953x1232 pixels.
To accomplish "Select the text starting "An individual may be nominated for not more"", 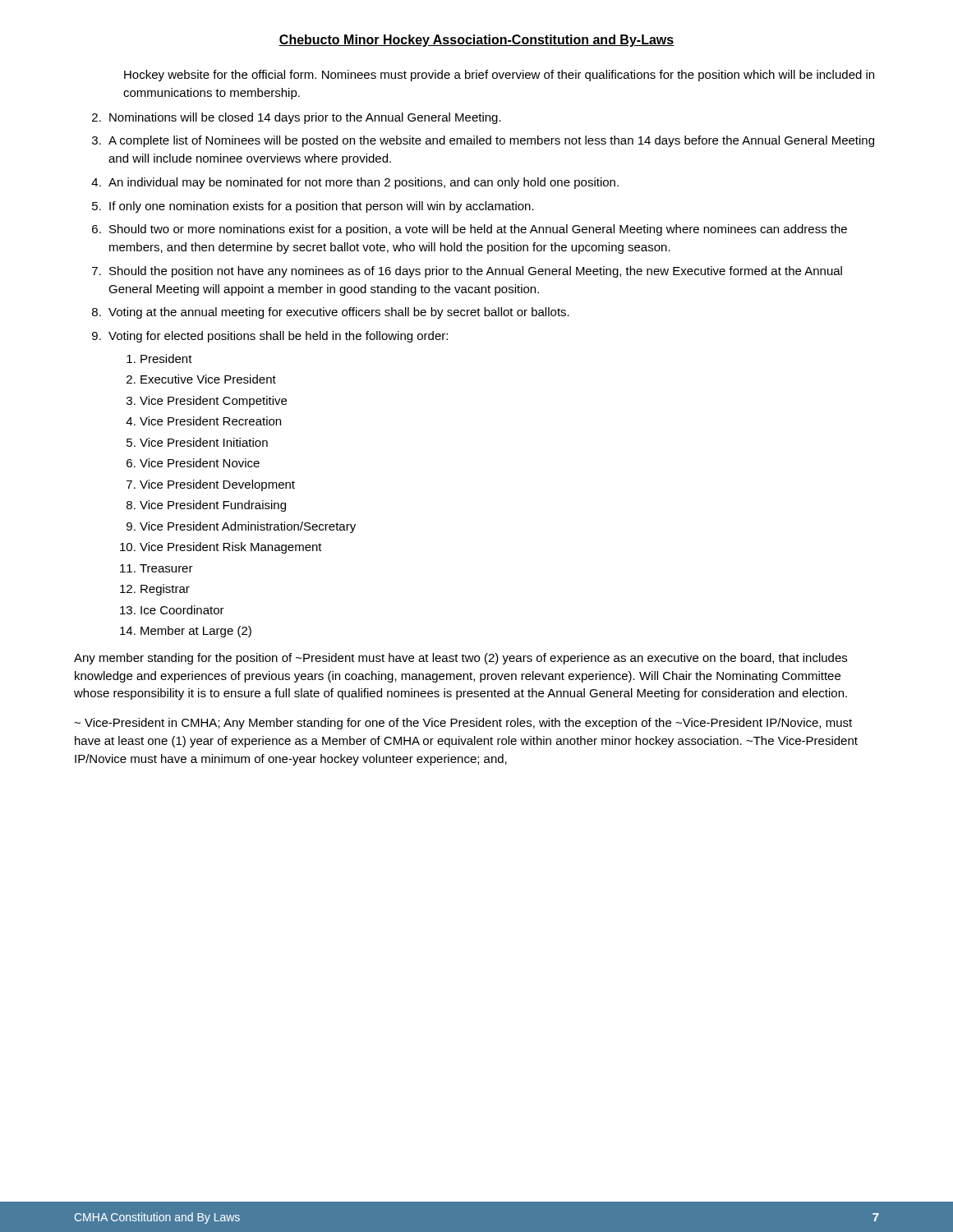I will [364, 182].
